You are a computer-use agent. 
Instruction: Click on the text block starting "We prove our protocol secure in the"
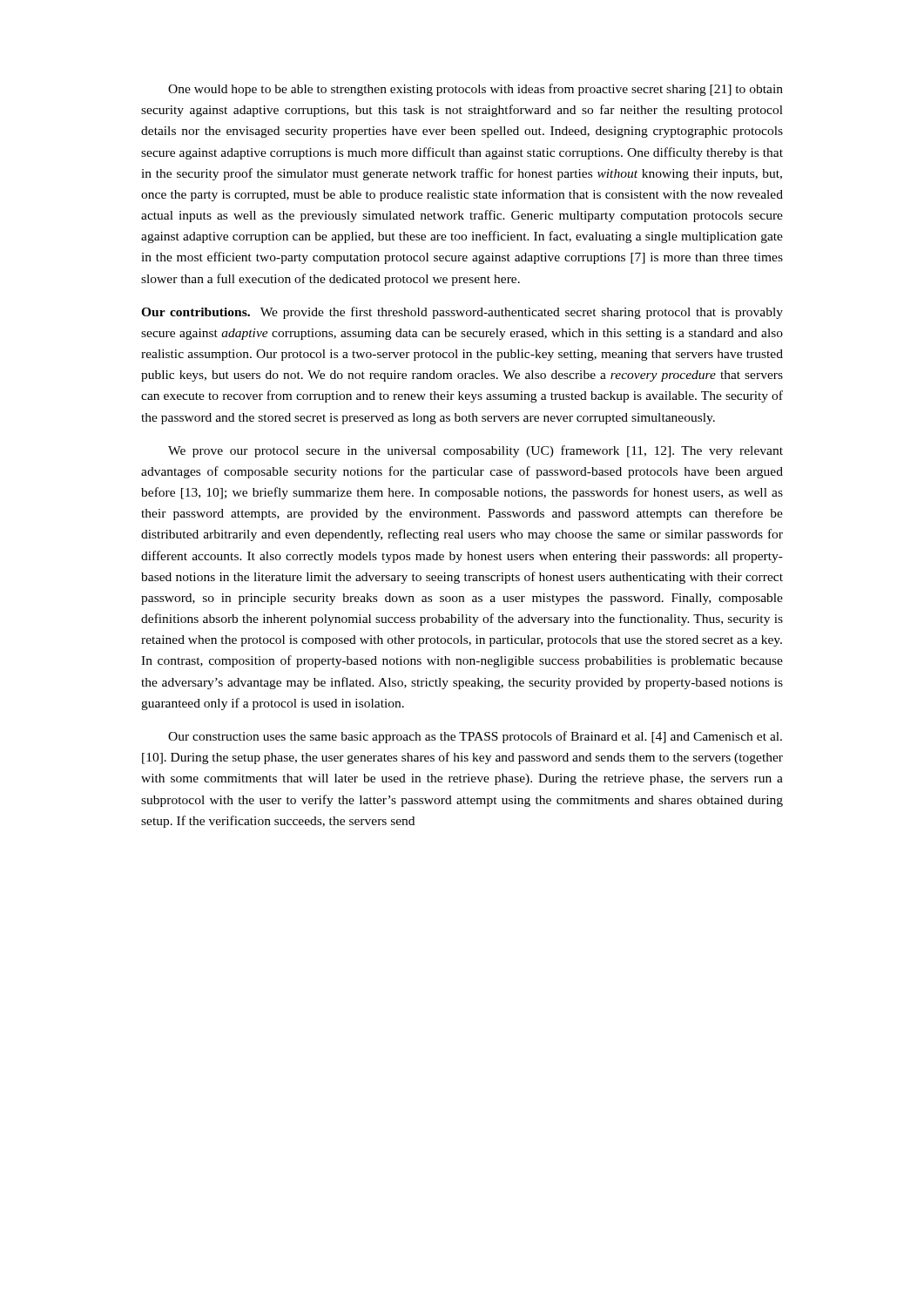click(x=462, y=577)
